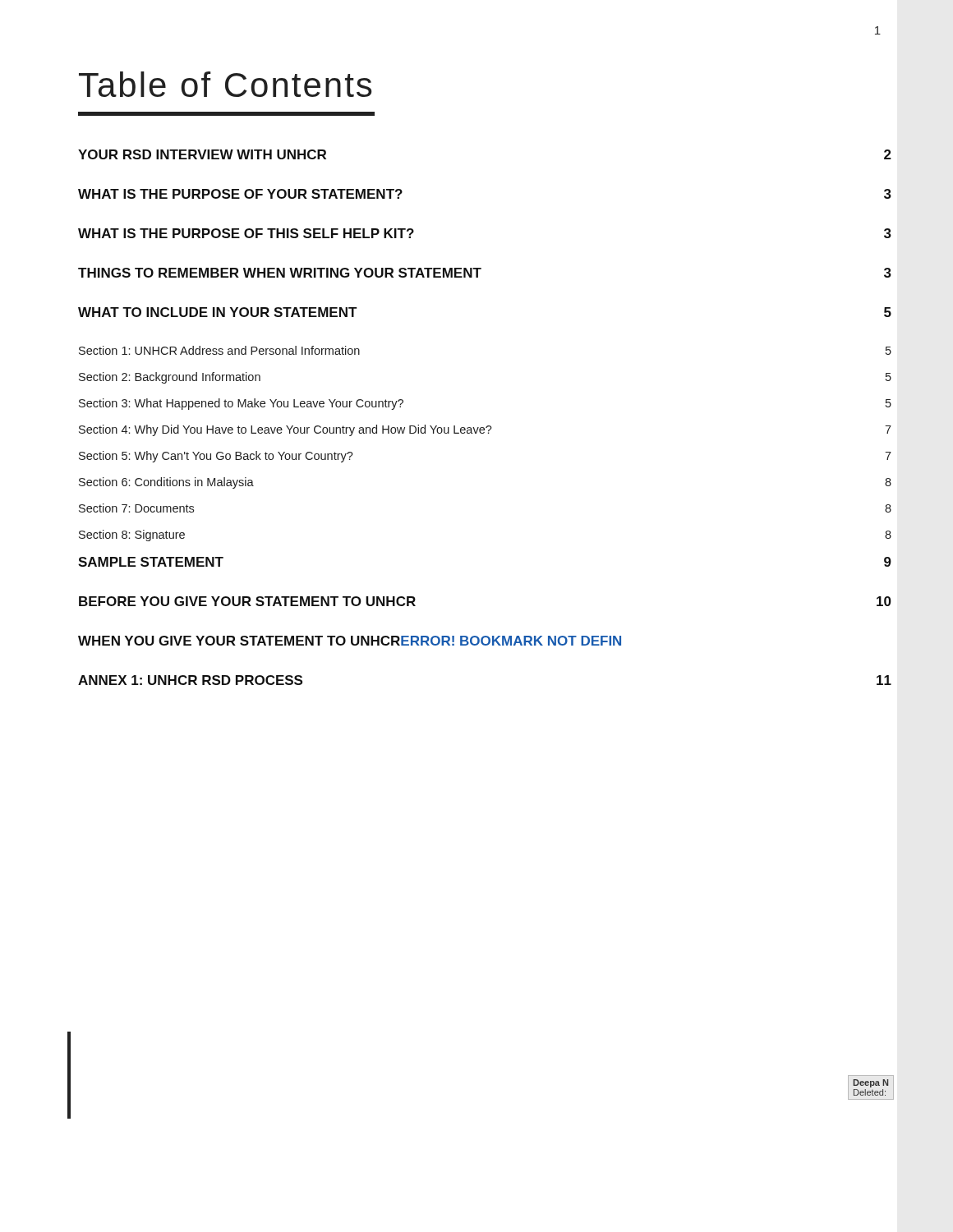
Task: Where does it say "Section 7: Documents 8"?
Action: [129, 507]
